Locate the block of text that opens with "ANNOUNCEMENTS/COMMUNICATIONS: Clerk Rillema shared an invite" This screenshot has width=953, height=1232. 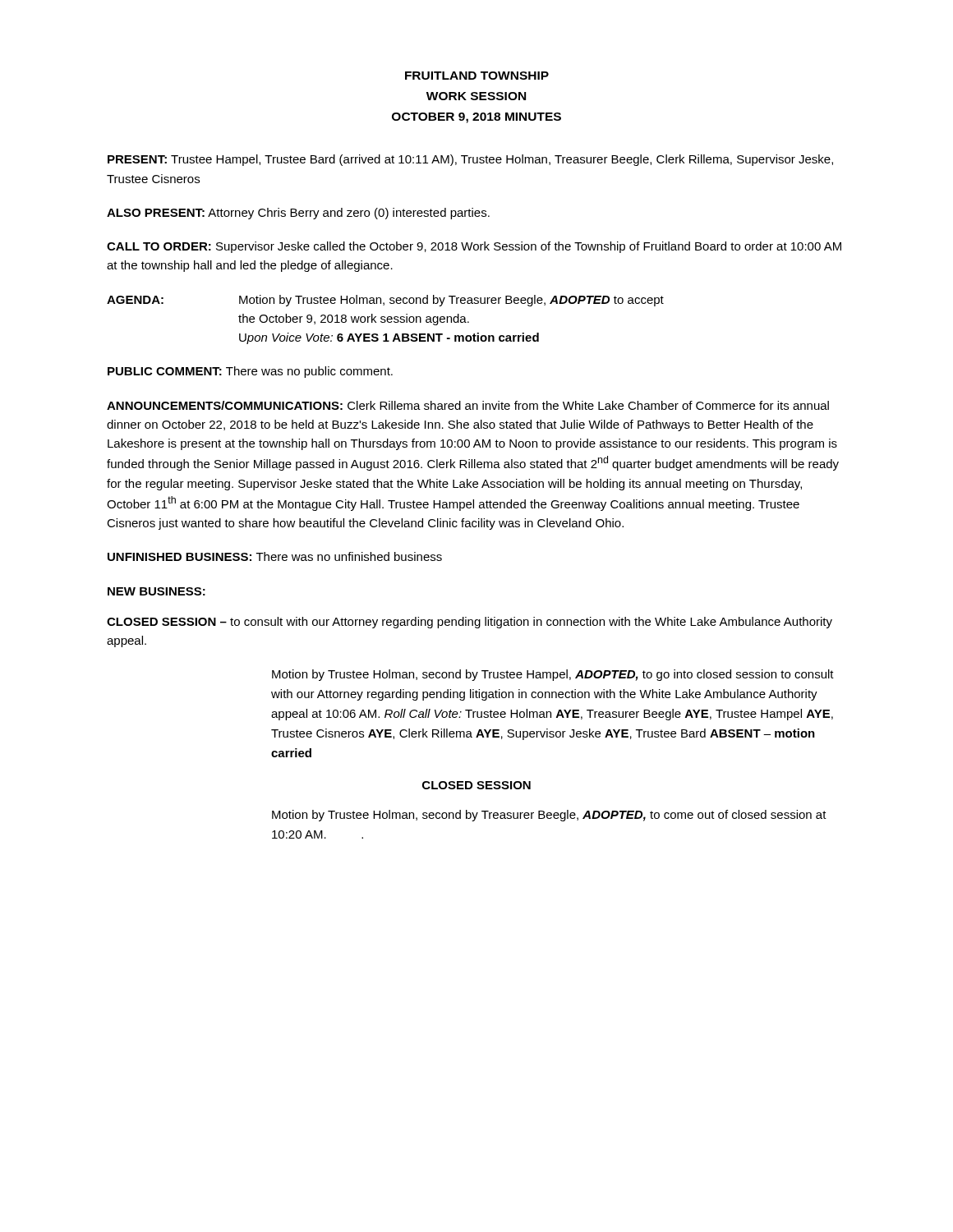[473, 464]
